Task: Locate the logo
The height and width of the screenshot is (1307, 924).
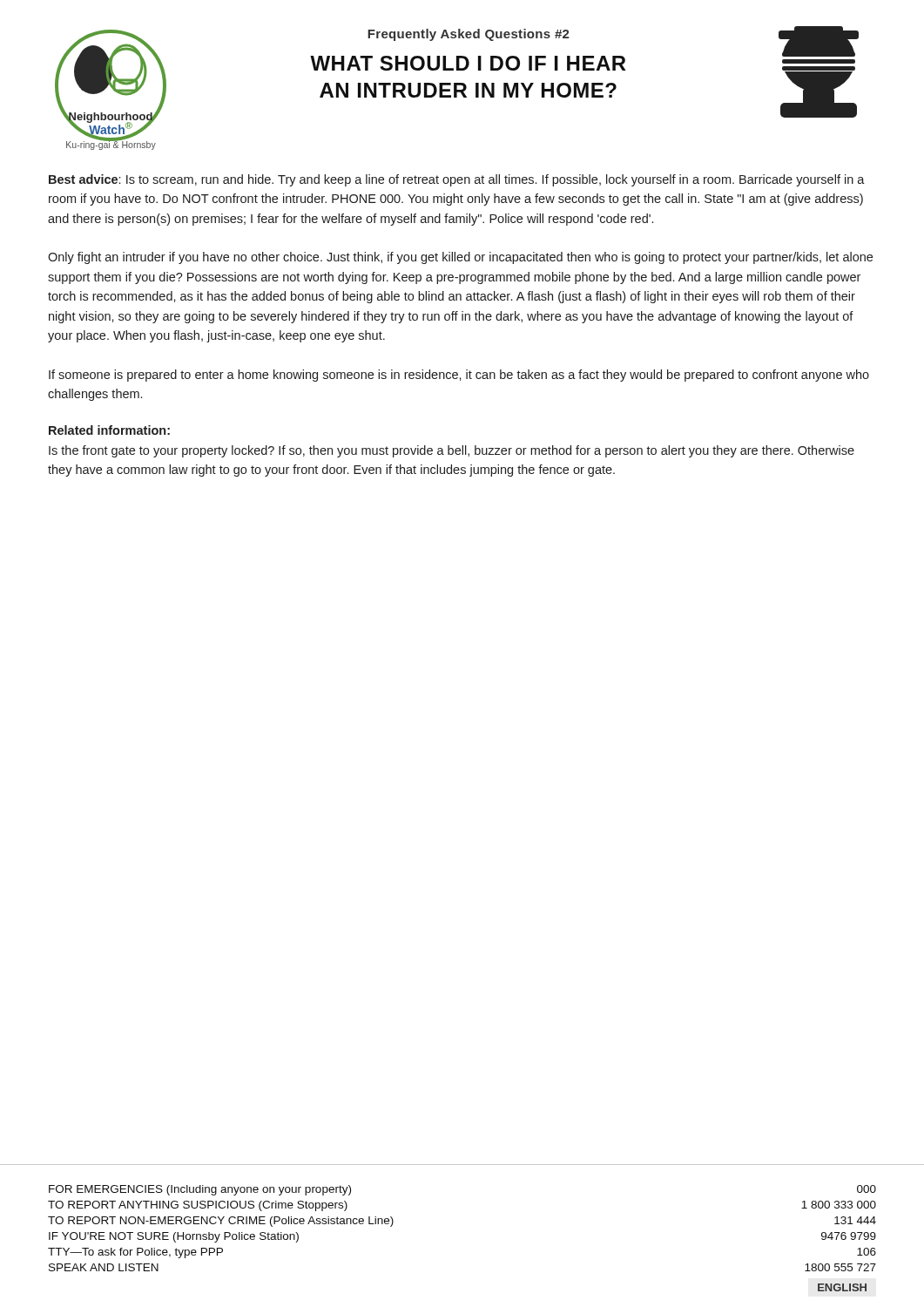Action: pyautogui.click(x=118, y=94)
